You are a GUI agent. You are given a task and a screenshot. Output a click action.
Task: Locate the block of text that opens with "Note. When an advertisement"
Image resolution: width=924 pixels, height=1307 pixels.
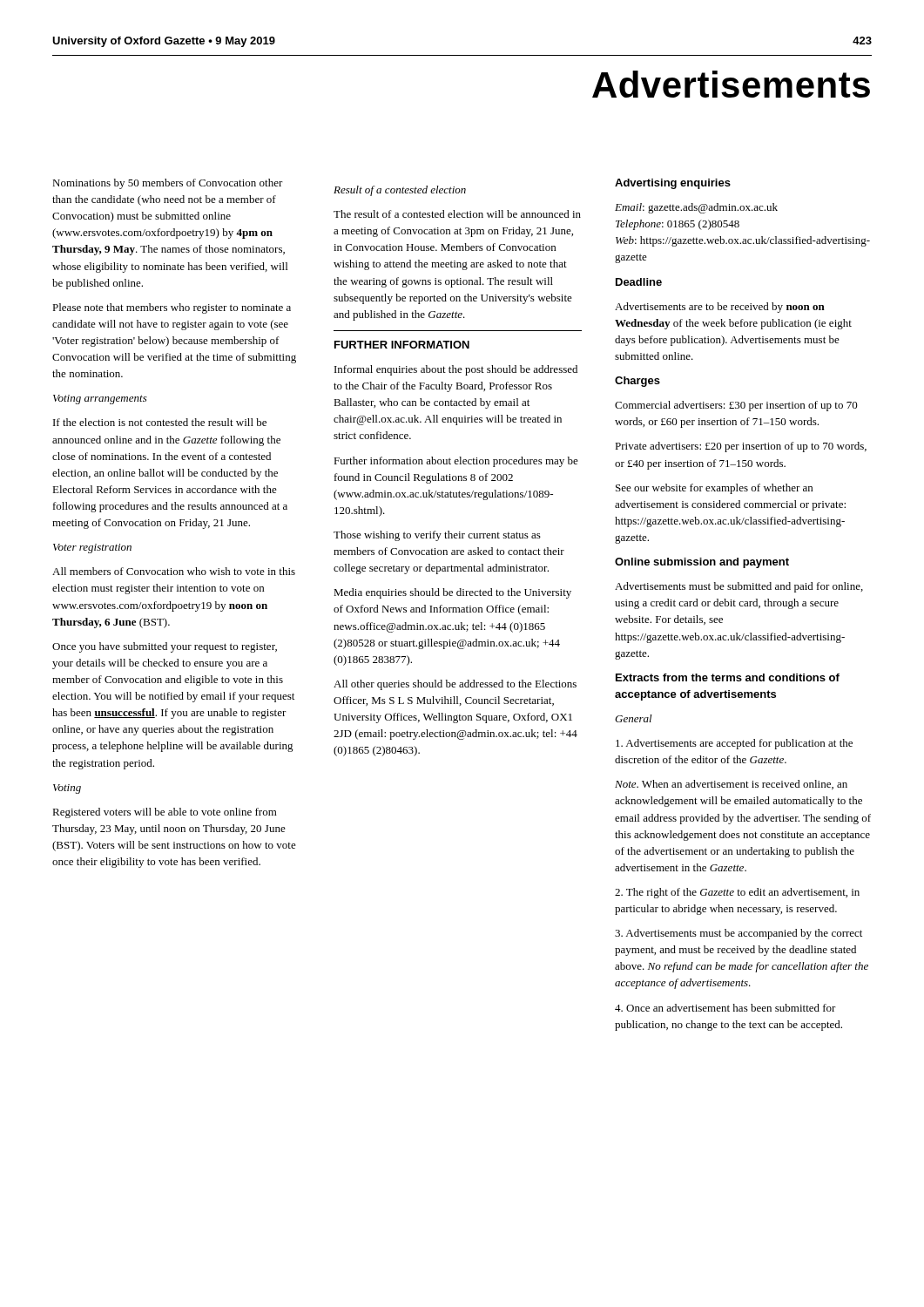click(743, 826)
